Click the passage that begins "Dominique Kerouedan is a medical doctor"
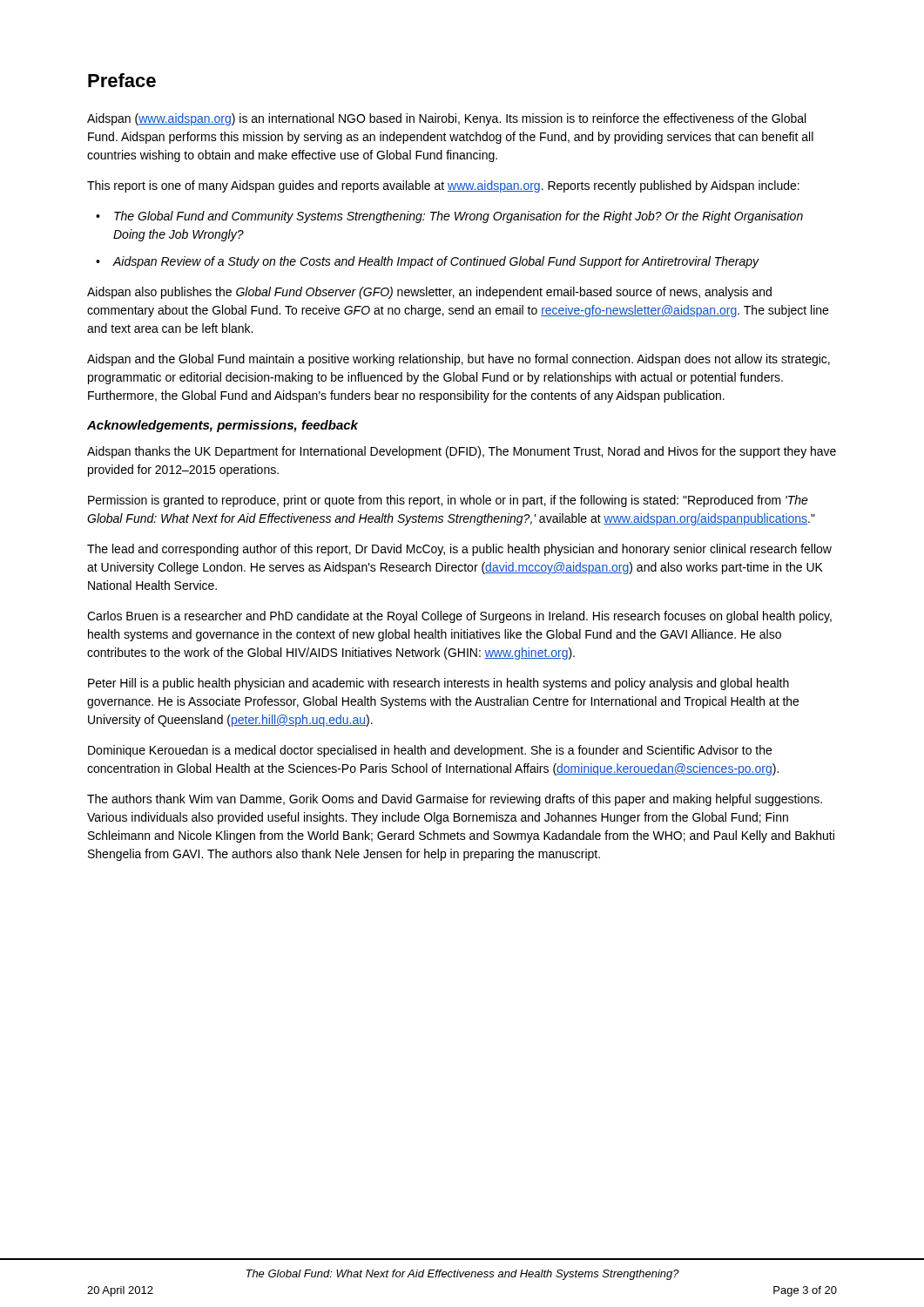Viewport: 924px width, 1307px height. coord(433,759)
